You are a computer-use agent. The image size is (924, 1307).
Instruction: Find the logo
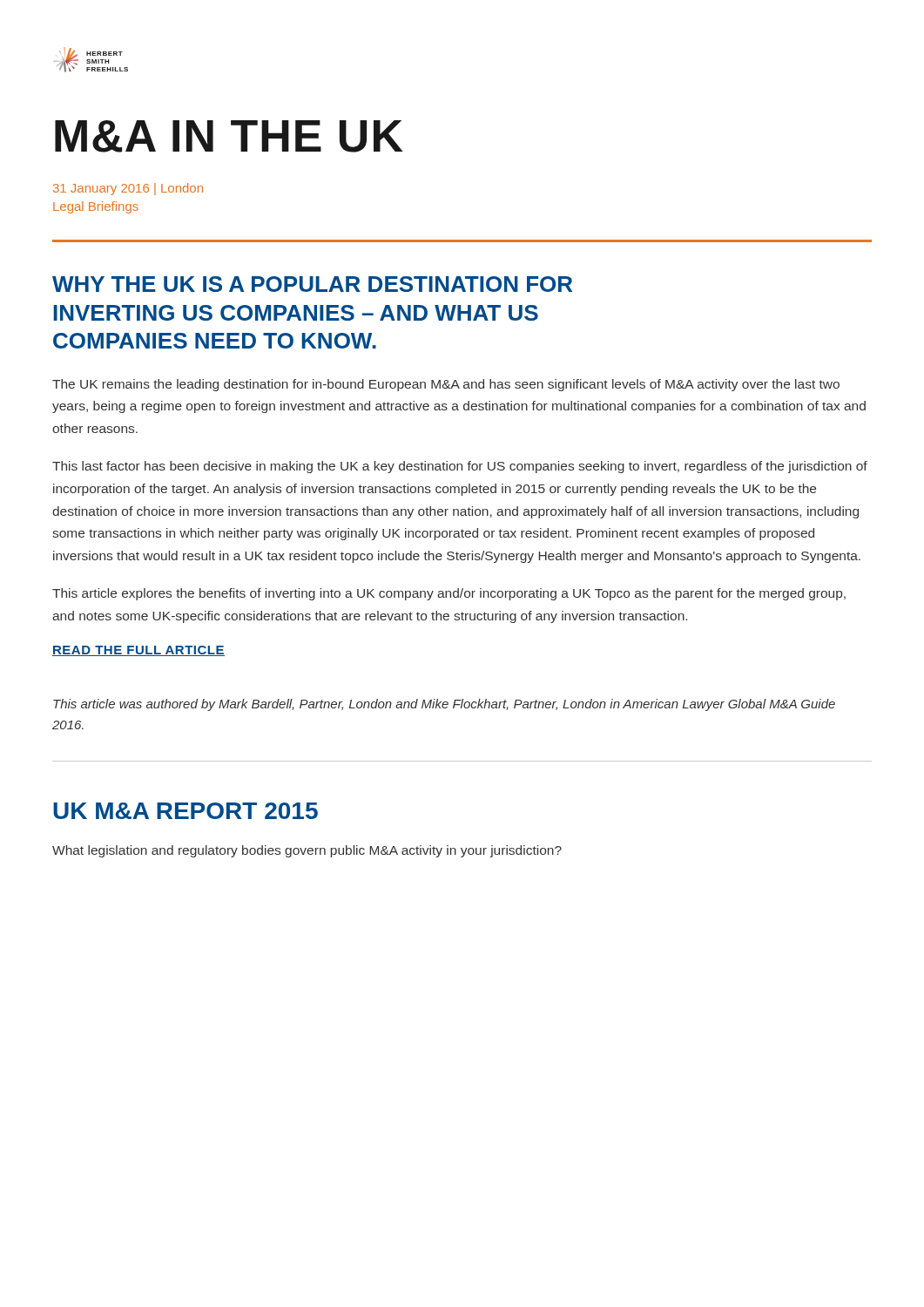[462, 61]
